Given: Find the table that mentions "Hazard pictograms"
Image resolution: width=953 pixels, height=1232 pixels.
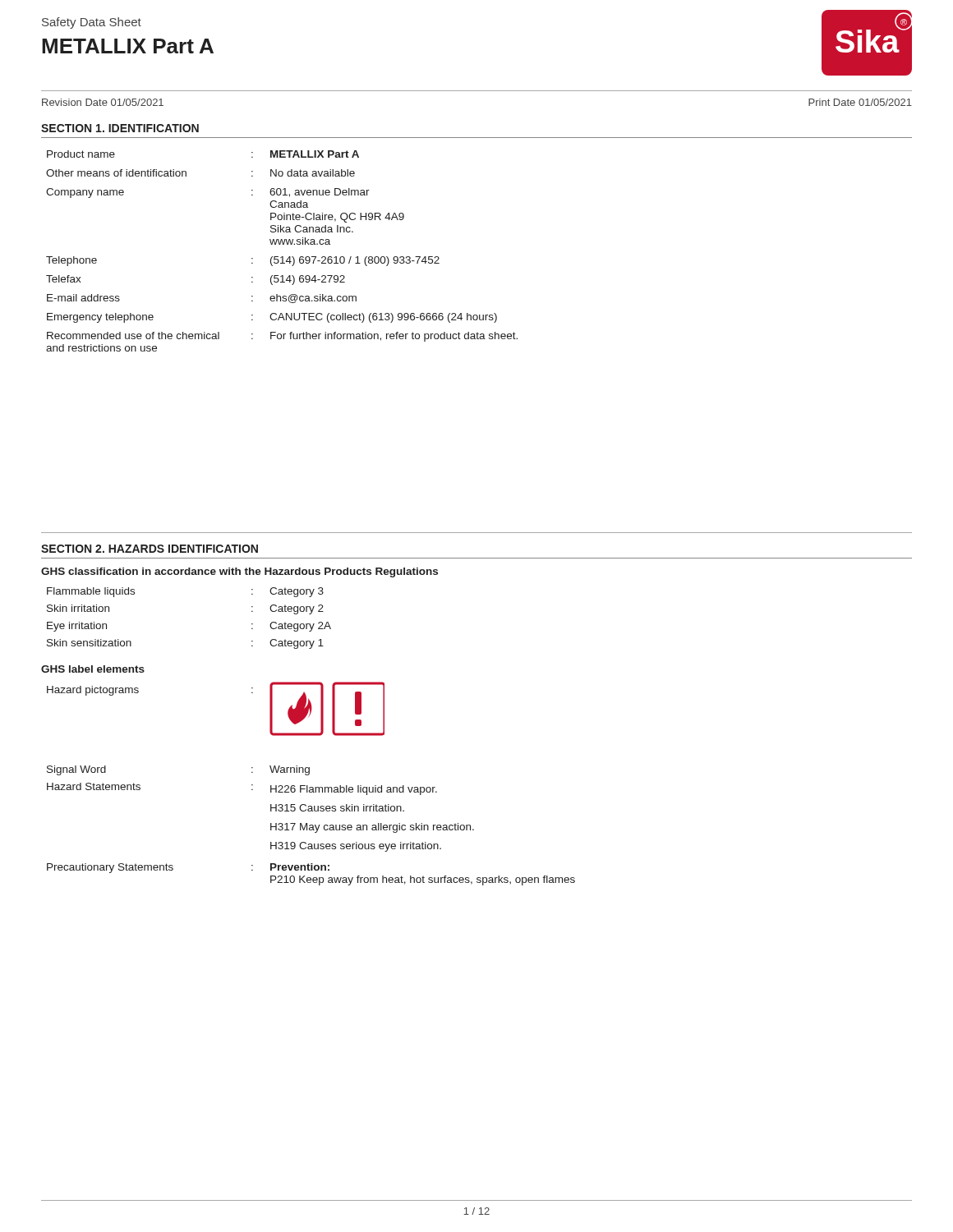Looking at the screenshot, I should pyautogui.click(x=476, y=783).
